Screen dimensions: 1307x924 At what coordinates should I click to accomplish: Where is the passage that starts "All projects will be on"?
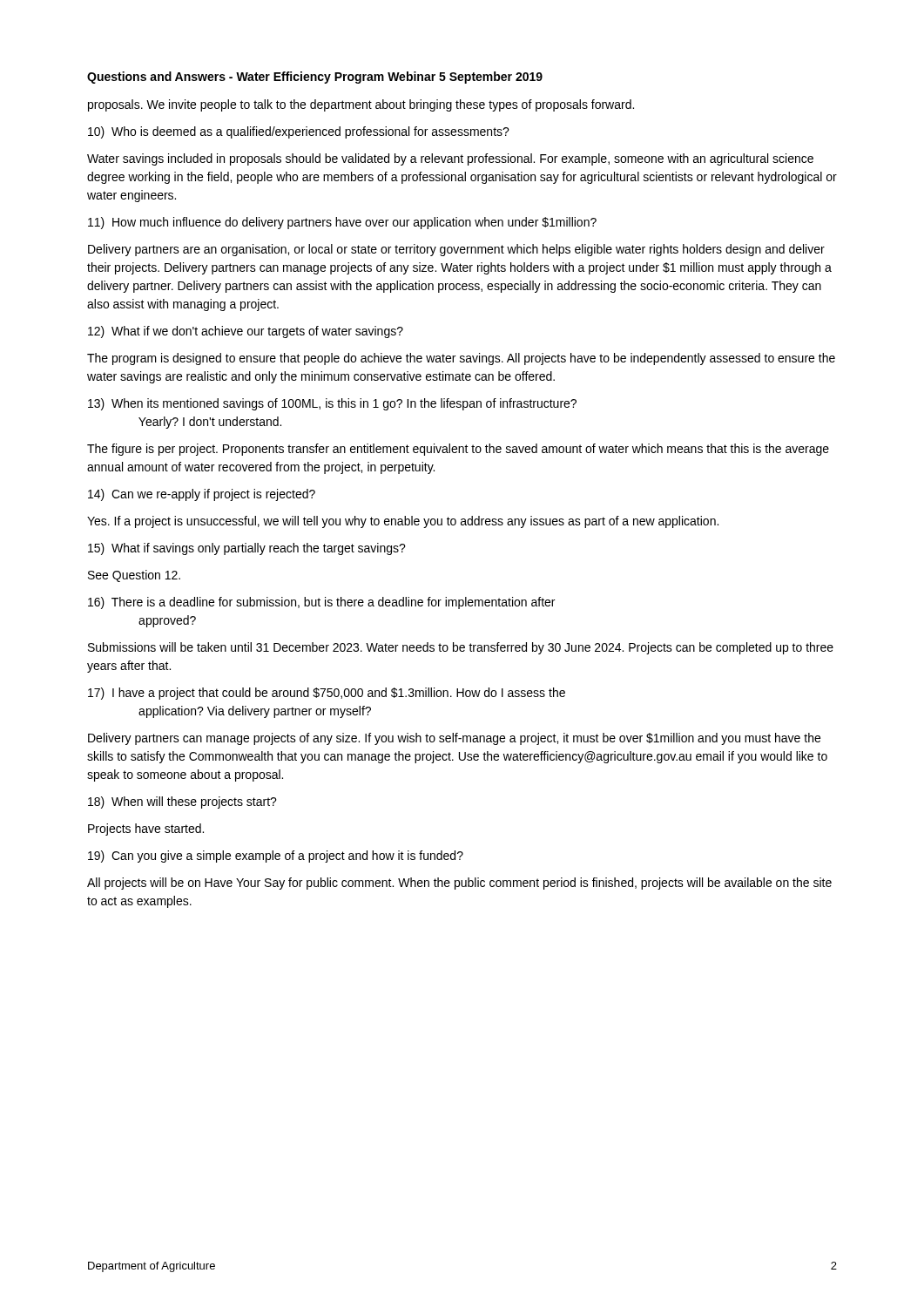460,892
